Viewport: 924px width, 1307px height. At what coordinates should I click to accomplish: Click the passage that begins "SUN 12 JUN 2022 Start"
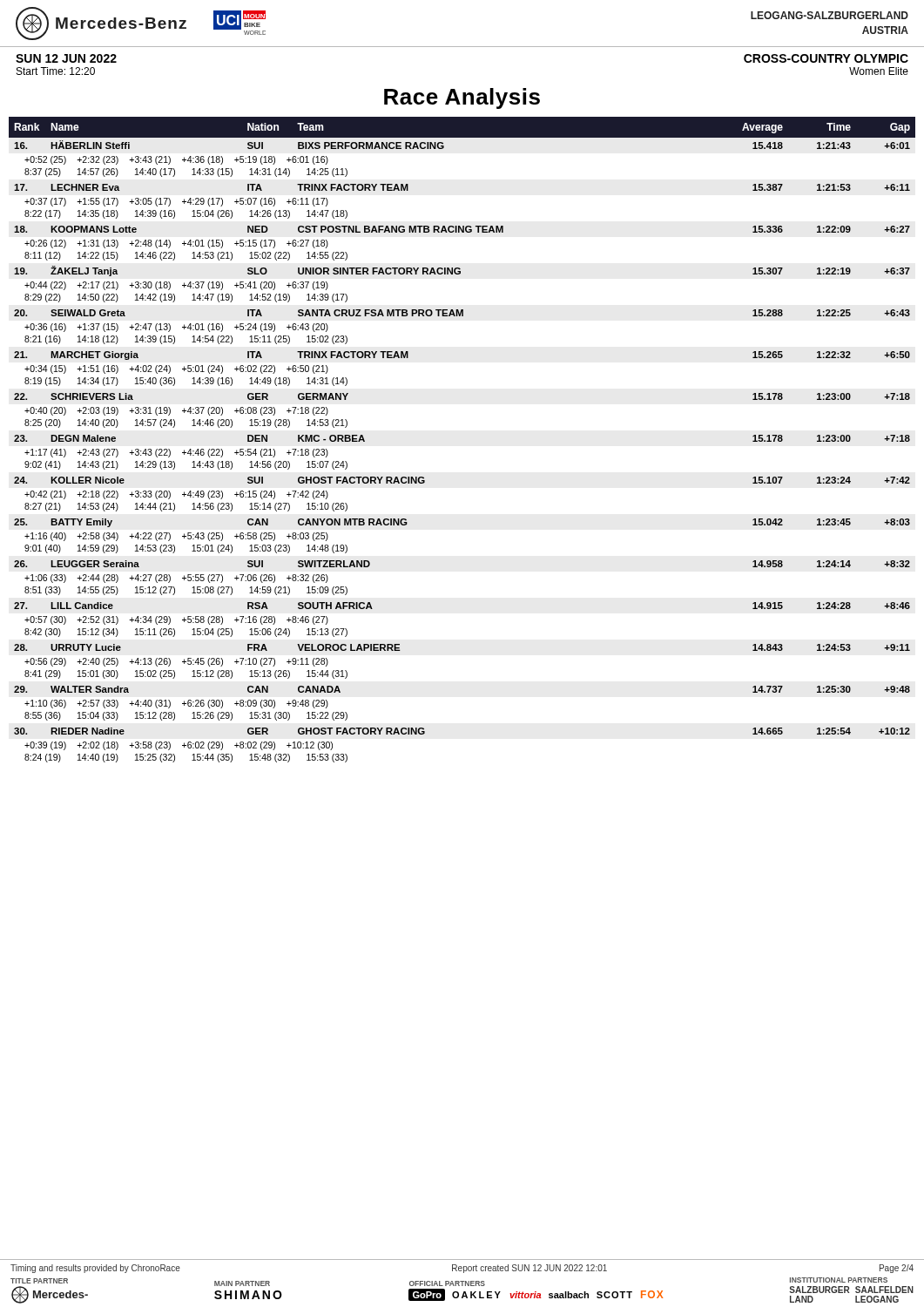click(x=67, y=58)
